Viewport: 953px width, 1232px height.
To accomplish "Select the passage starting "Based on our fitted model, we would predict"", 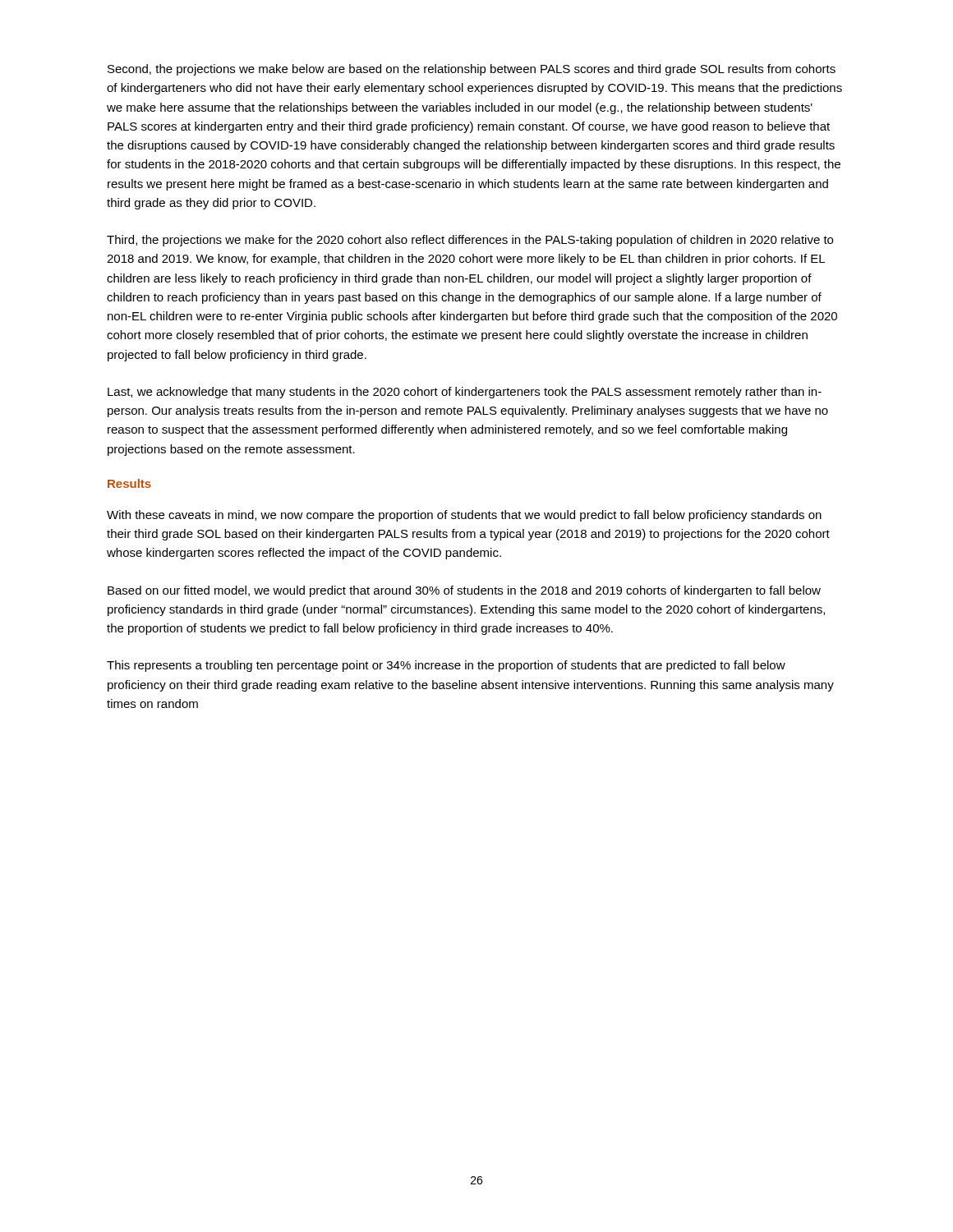I will pos(466,609).
